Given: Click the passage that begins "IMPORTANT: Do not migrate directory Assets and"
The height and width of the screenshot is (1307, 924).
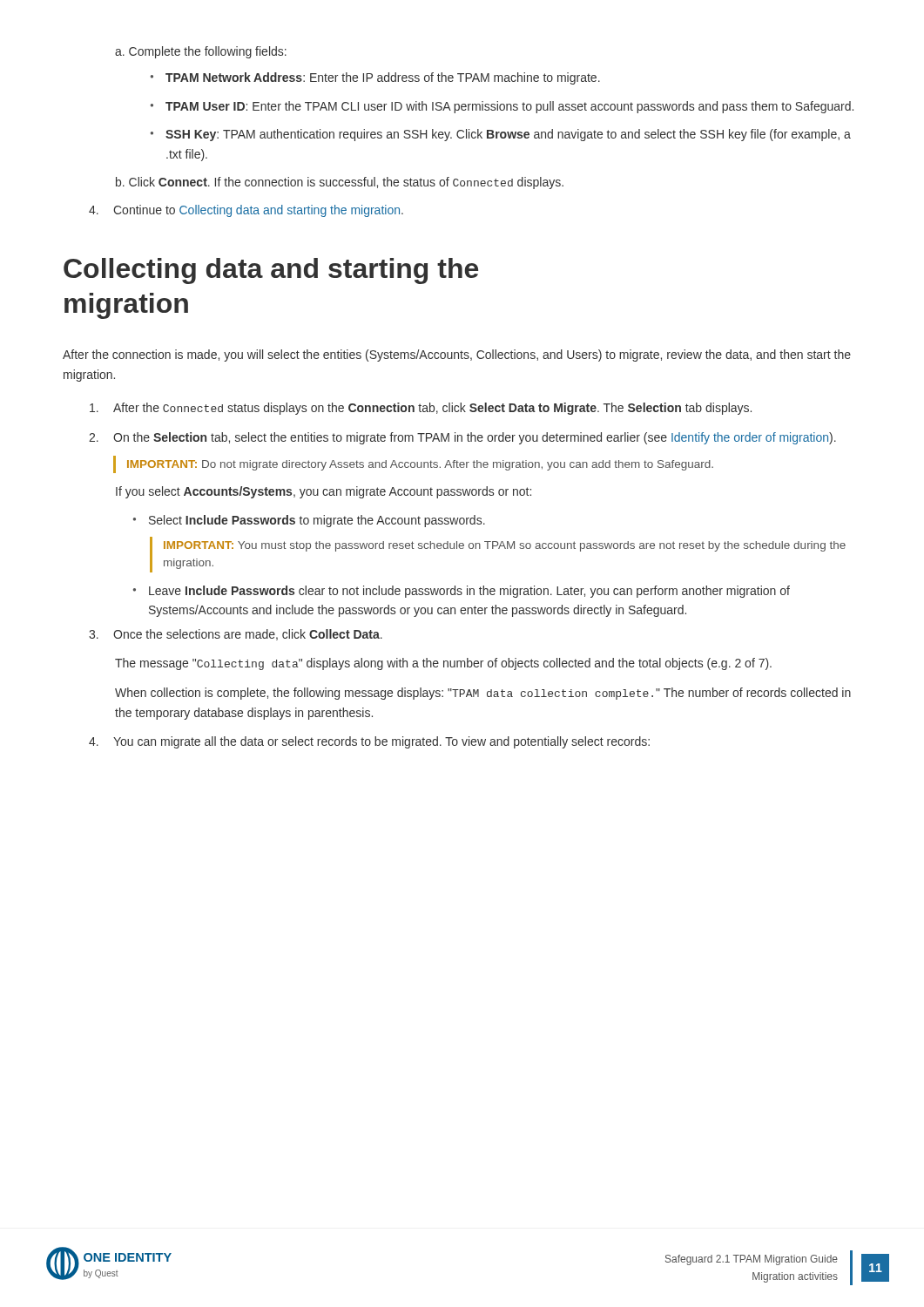Looking at the screenshot, I should [x=420, y=464].
